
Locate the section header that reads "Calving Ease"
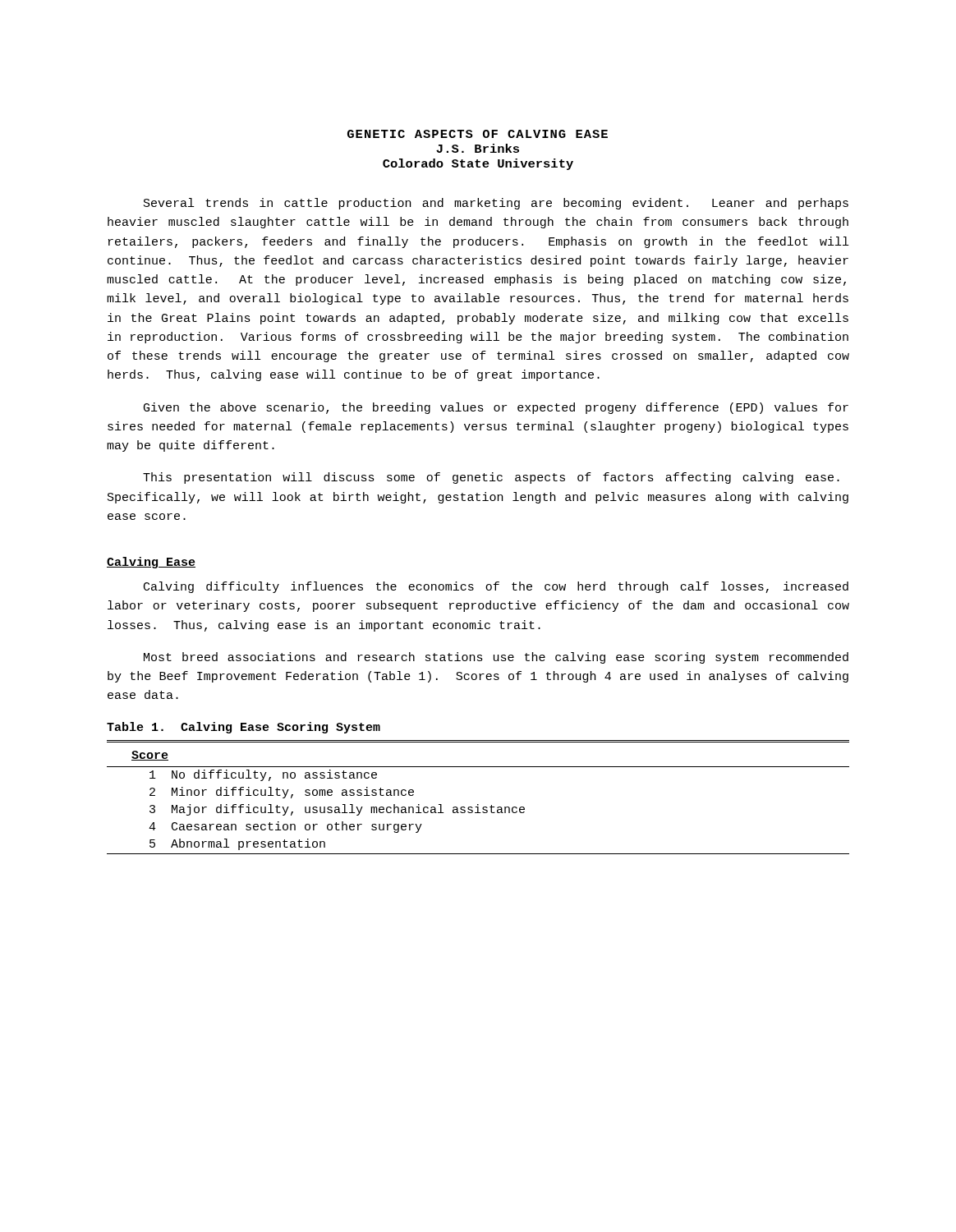click(x=151, y=563)
